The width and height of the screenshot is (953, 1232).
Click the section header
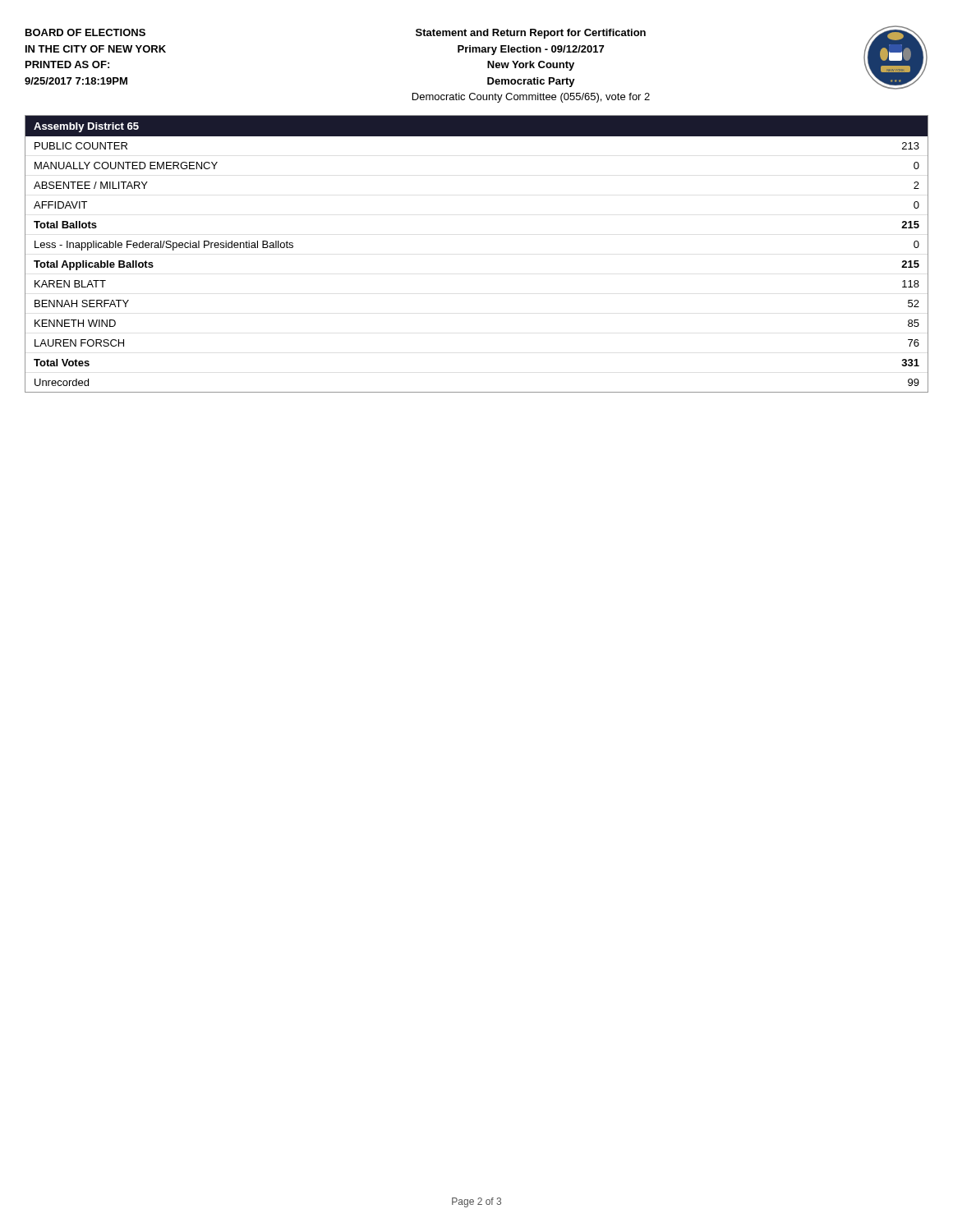[x=86, y=126]
